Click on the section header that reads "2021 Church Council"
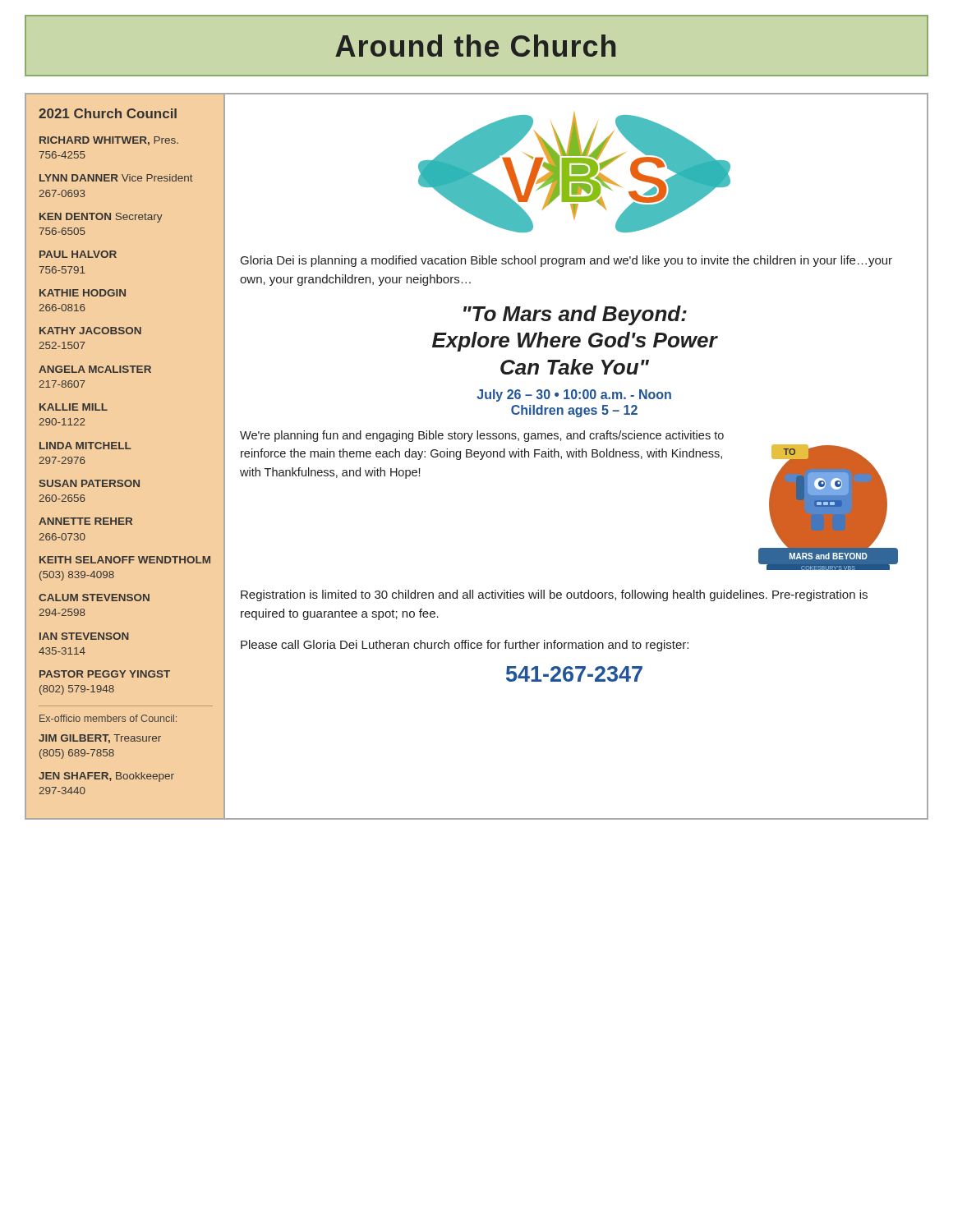Screen dimensions: 1232x953 (108, 114)
